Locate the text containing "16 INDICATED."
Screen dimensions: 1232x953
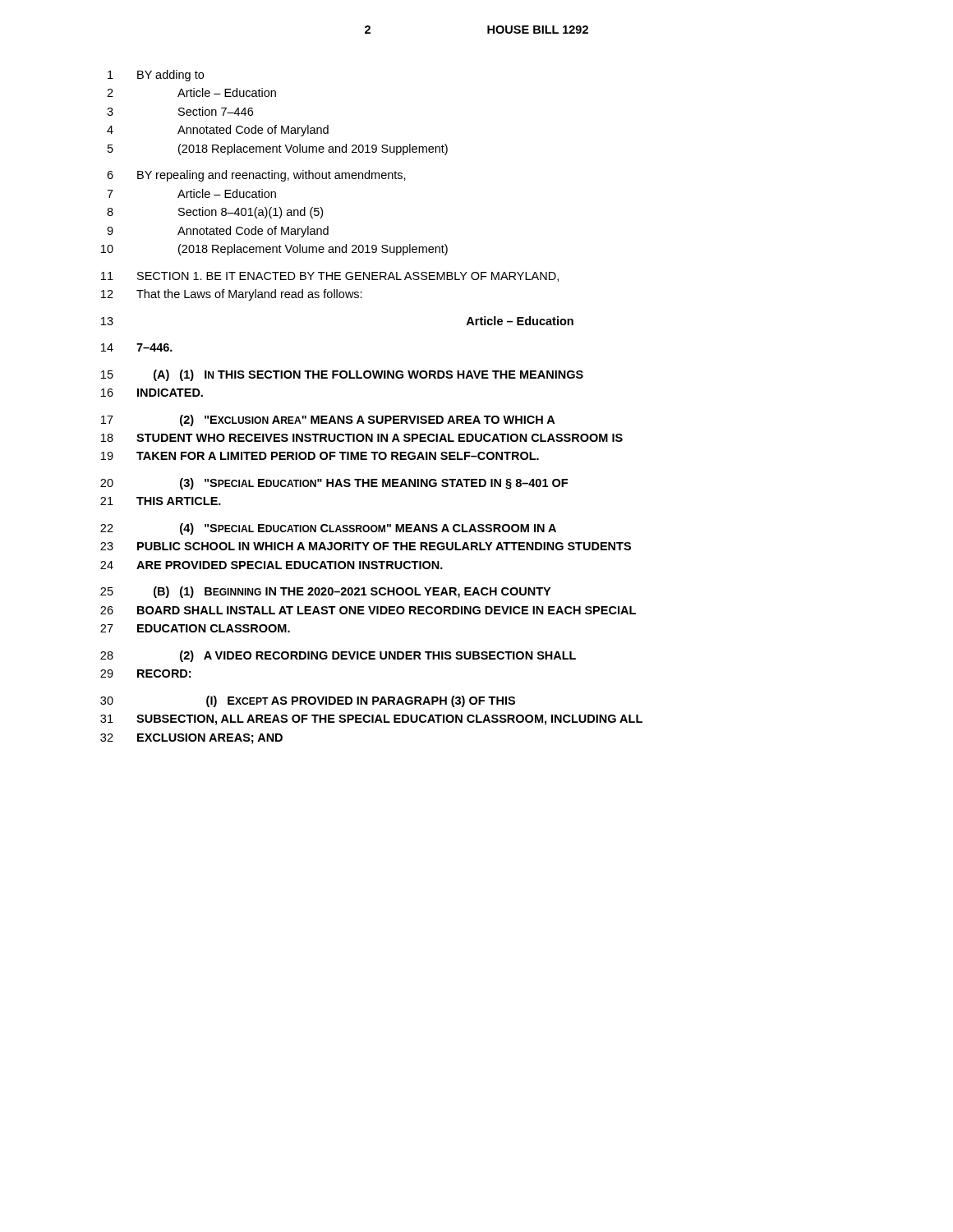pyautogui.click(x=152, y=393)
